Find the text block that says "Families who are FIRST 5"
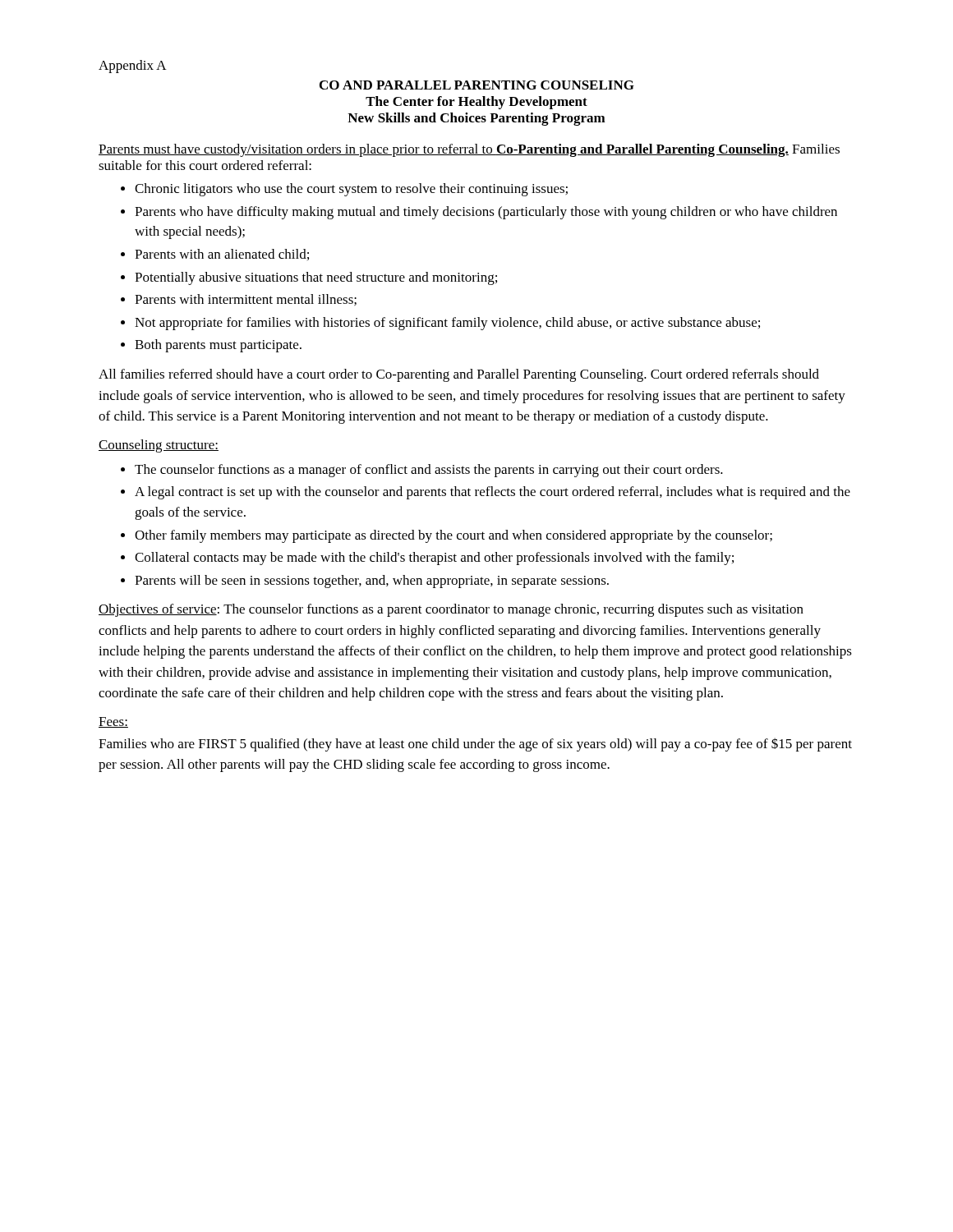The width and height of the screenshot is (953, 1232). point(475,754)
